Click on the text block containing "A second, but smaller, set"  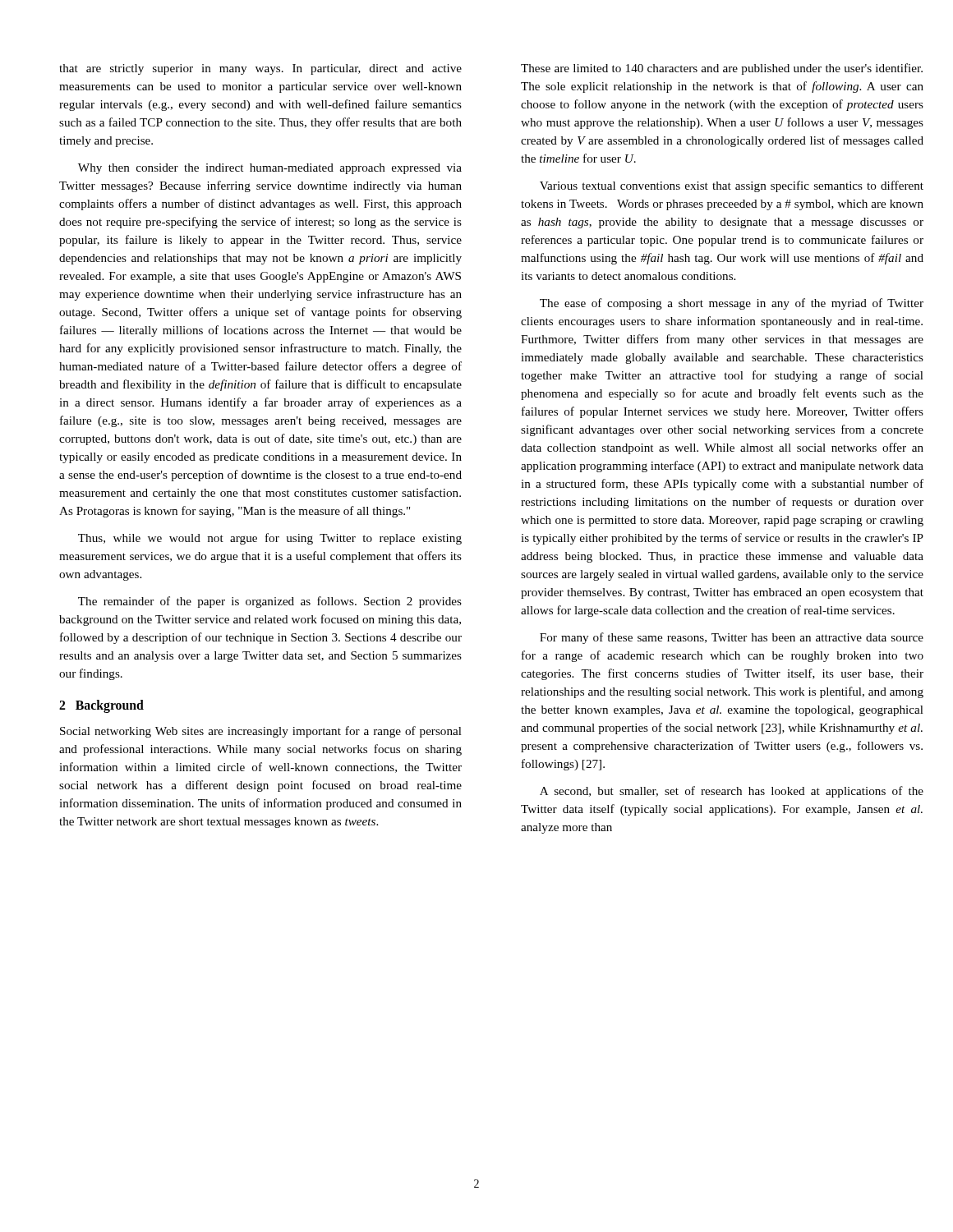tap(722, 809)
